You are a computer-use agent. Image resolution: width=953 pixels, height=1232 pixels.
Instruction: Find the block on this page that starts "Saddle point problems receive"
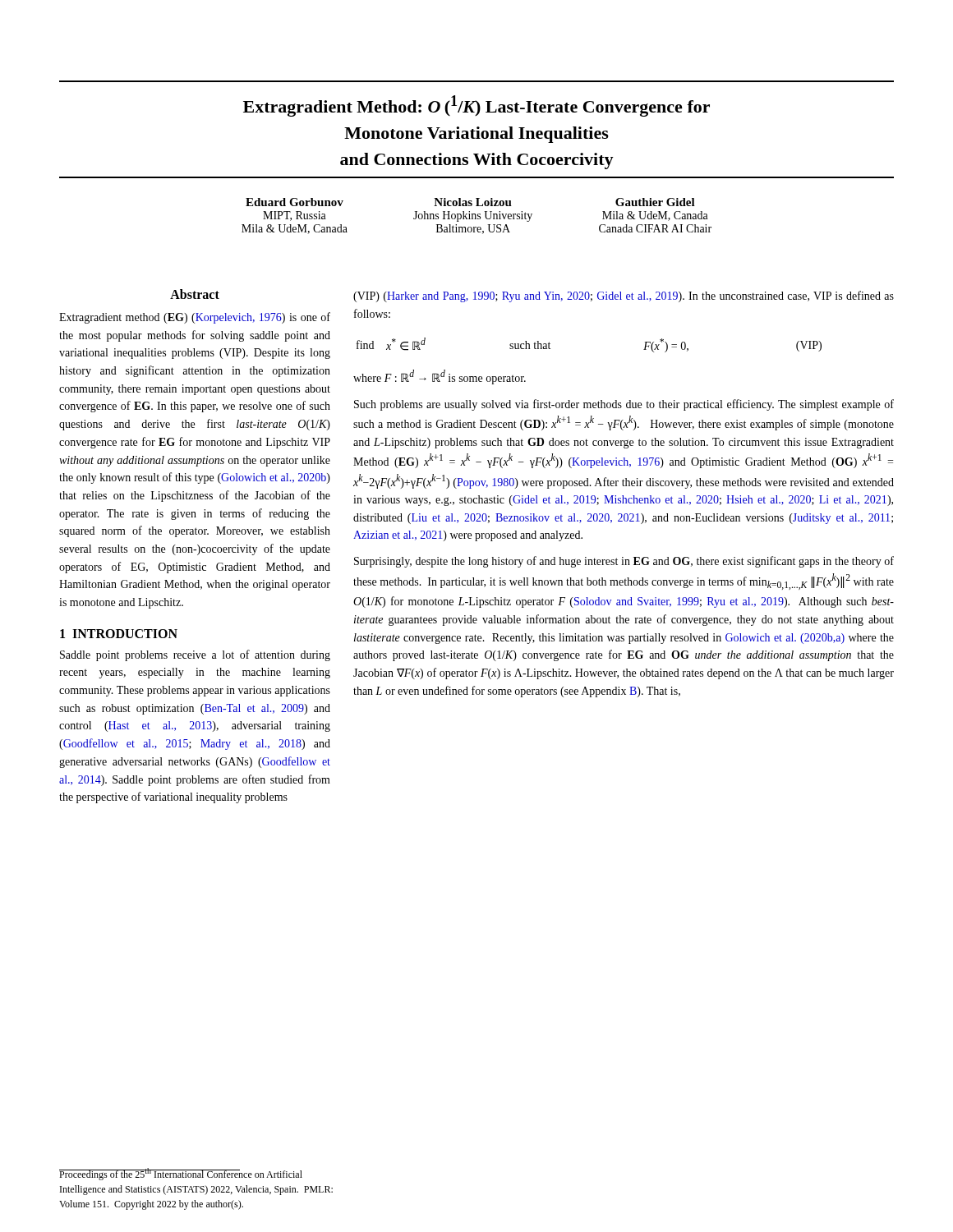tap(195, 726)
